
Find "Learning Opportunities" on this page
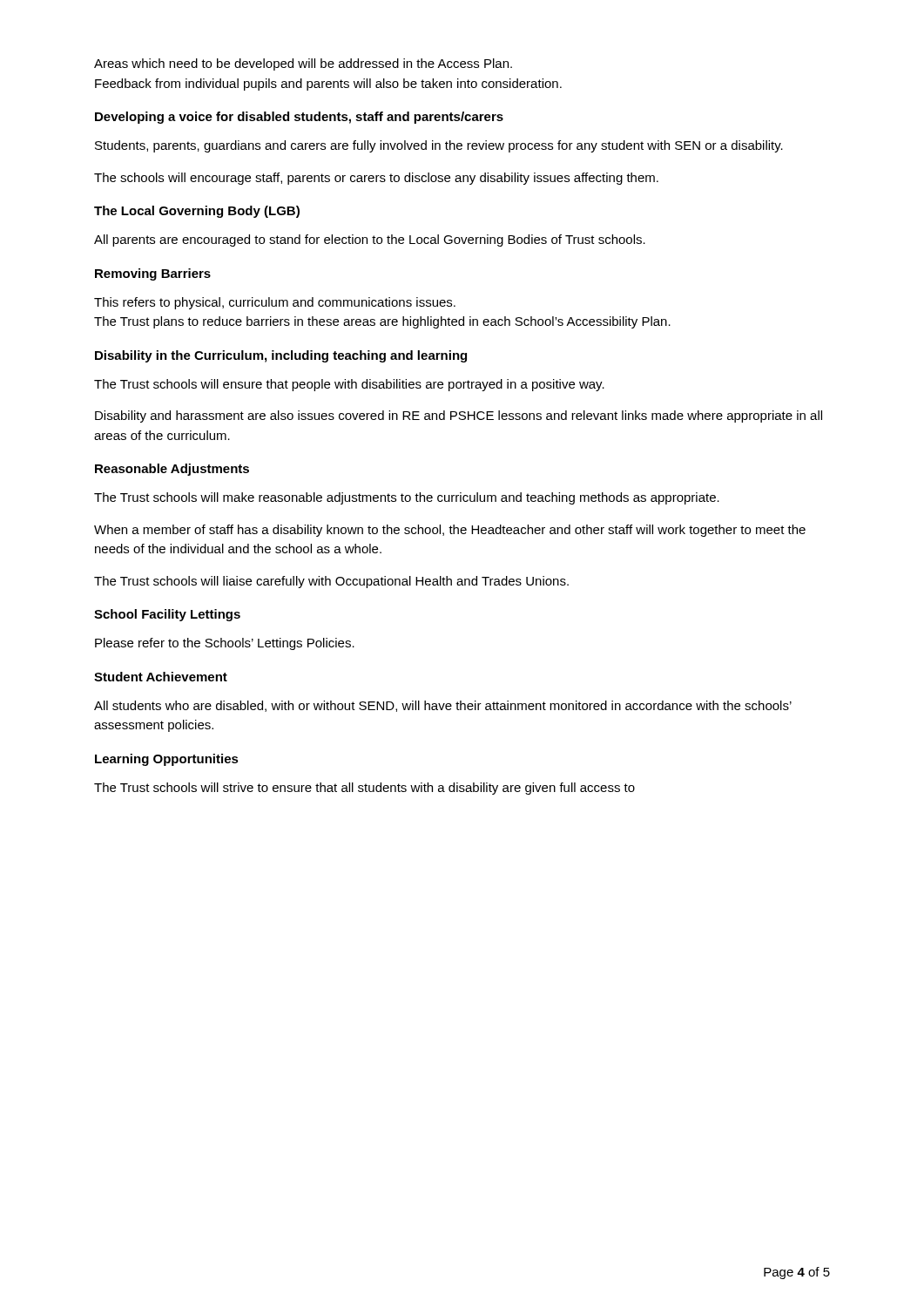[166, 758]
